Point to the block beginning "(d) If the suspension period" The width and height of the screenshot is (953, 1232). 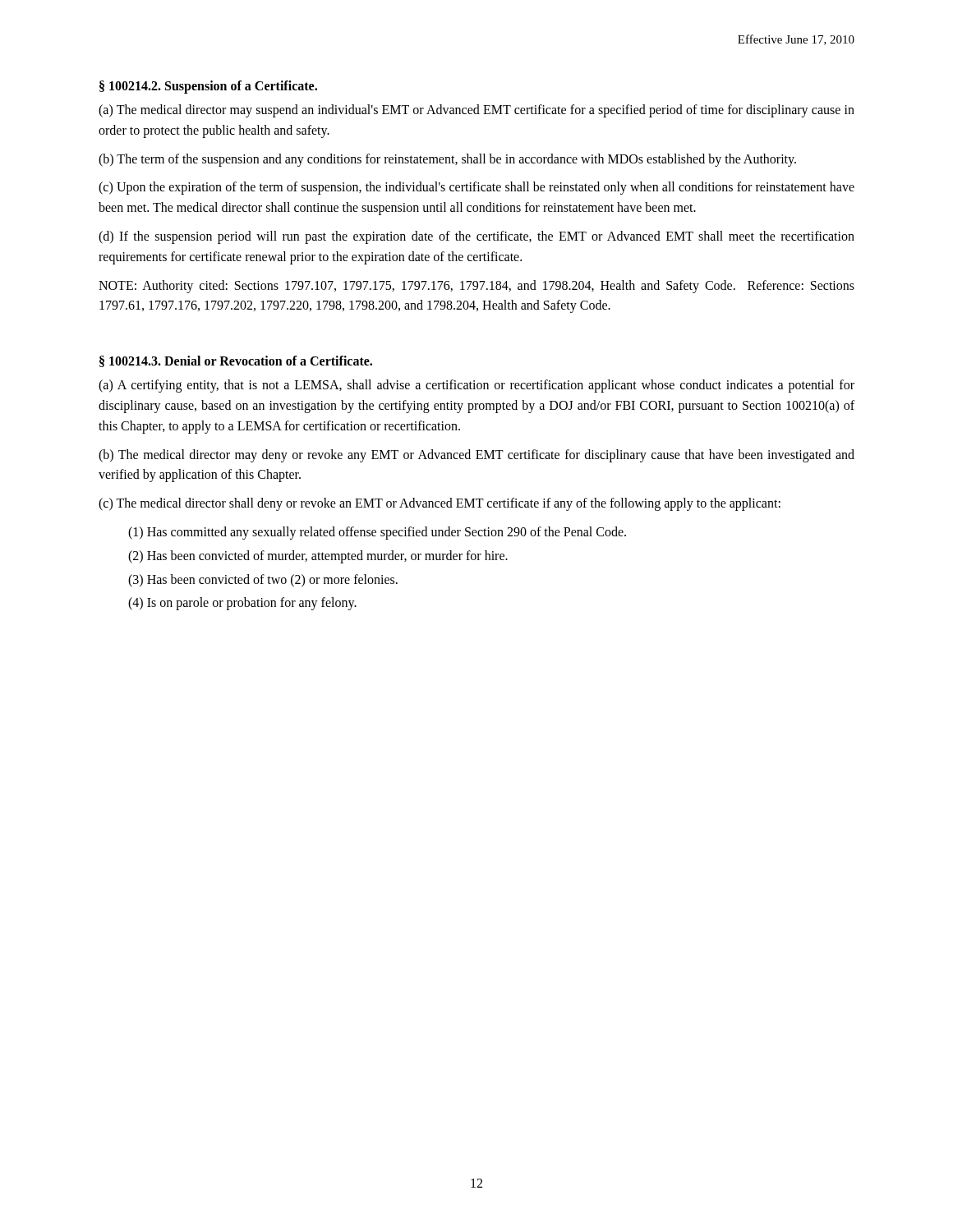click(x=476, y=246)
